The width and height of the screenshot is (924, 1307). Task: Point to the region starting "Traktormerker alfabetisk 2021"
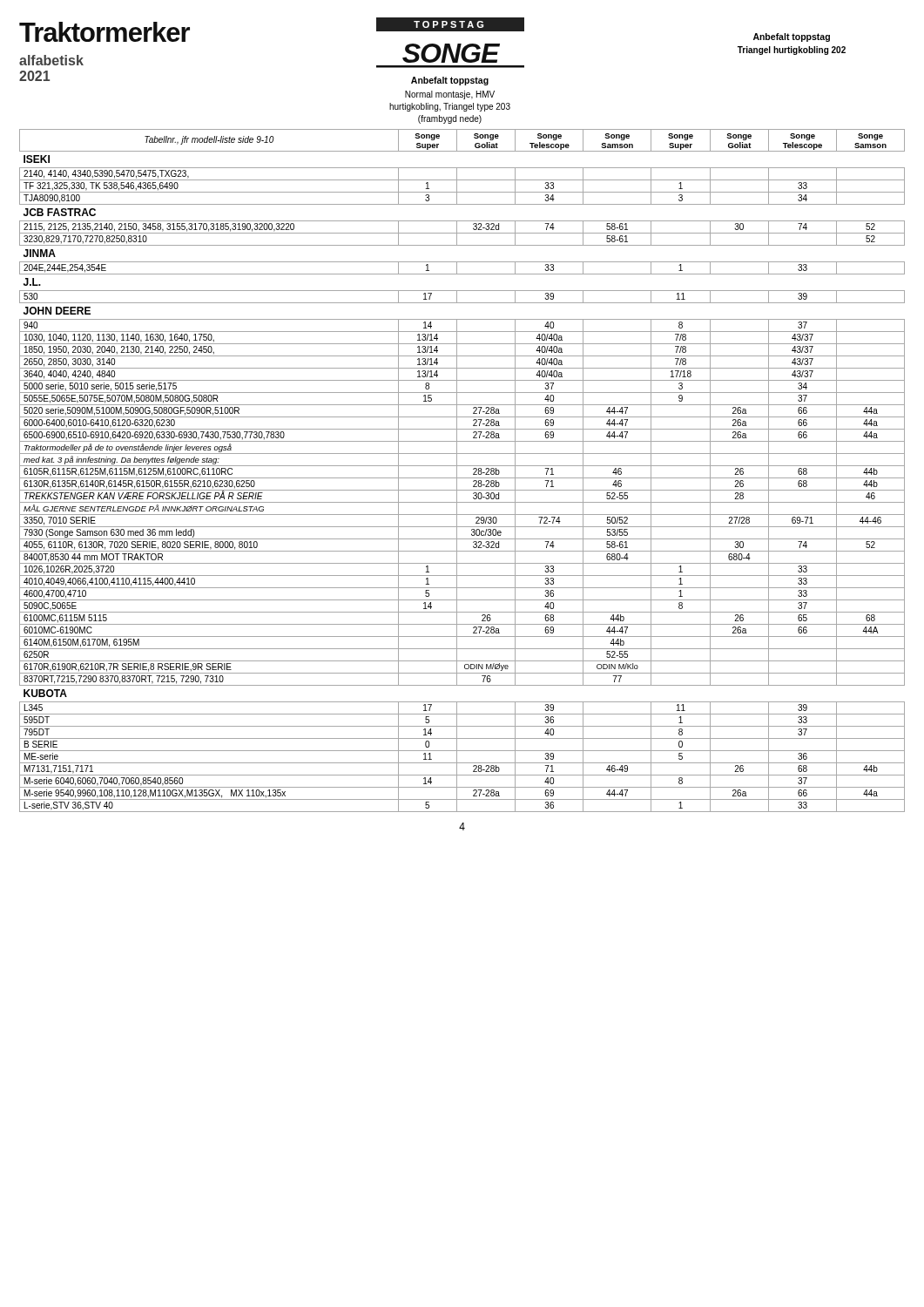[x=120, y=51]
